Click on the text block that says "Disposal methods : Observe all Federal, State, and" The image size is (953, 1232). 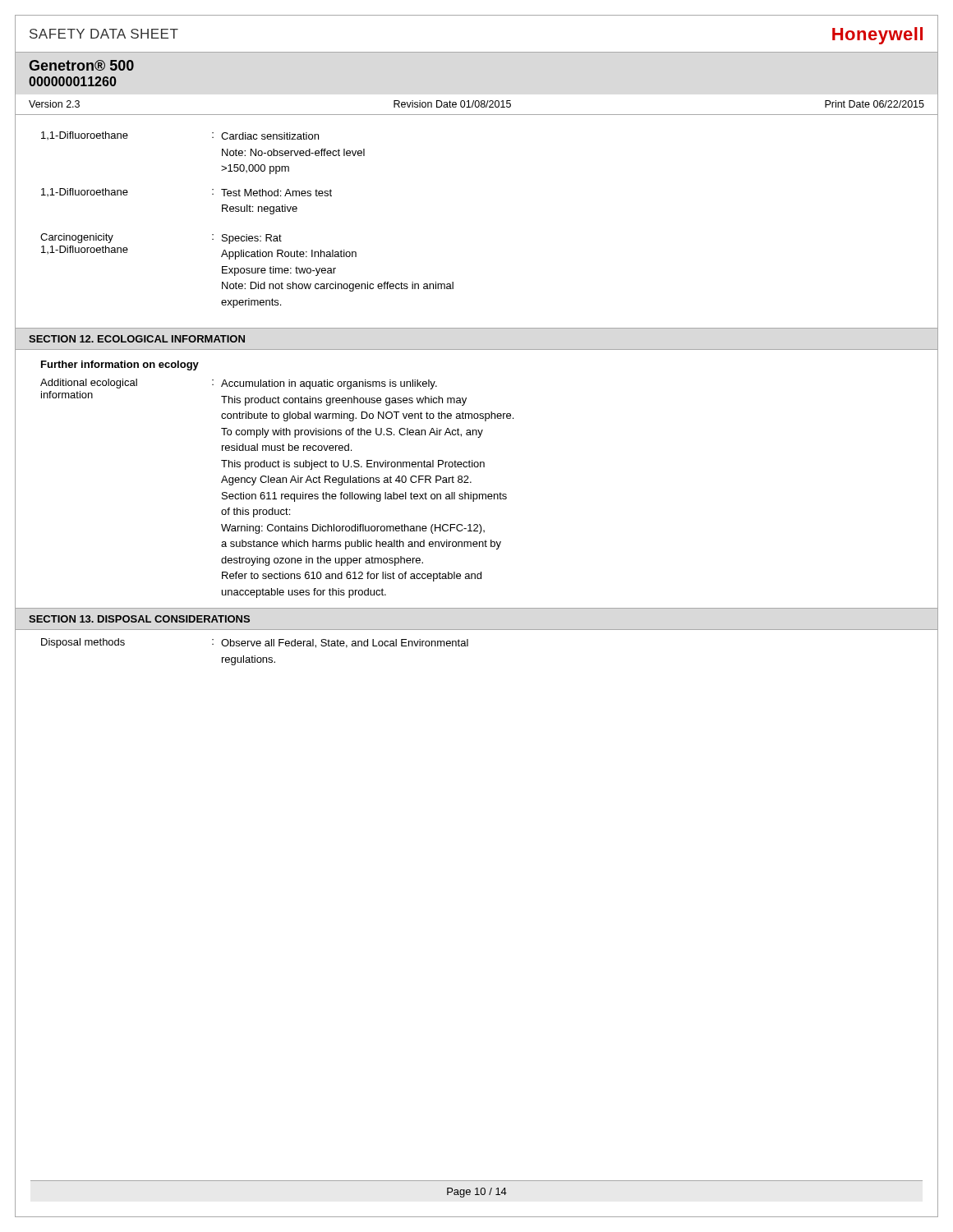[x=476, y=651]
